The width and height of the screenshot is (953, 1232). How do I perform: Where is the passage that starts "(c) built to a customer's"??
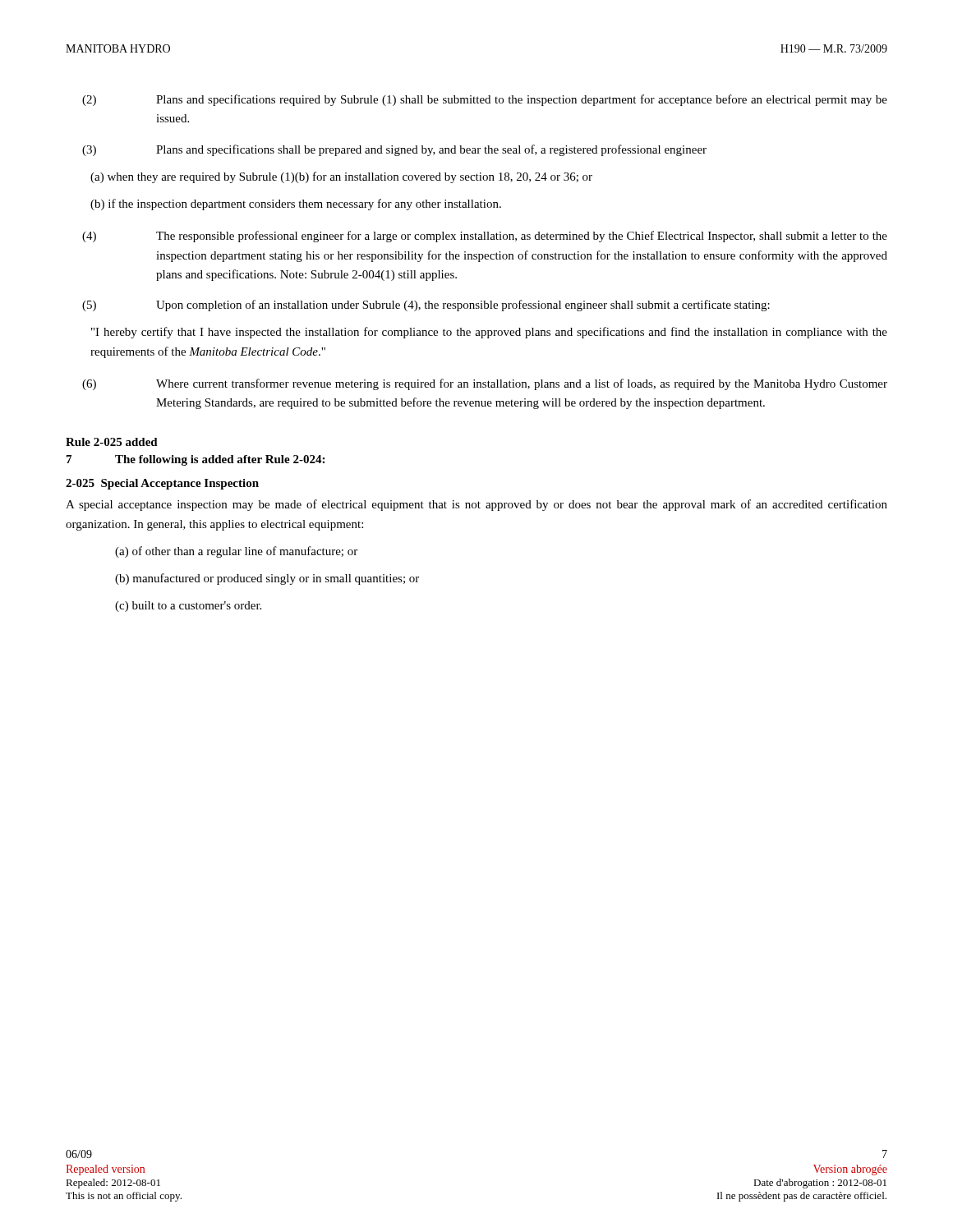pos(189,606)
